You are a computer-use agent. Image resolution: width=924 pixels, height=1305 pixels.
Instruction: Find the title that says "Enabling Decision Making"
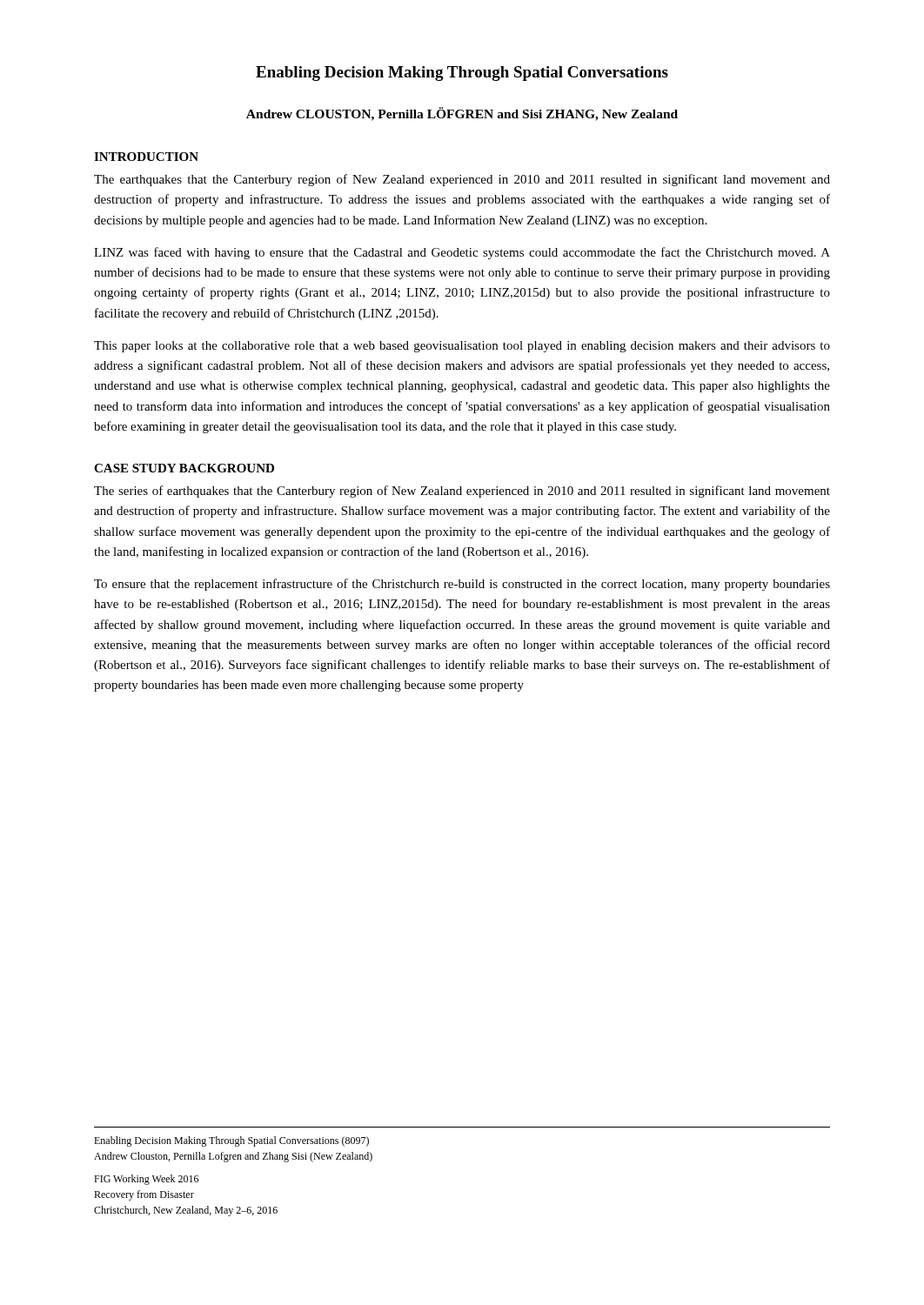point(462,72)
